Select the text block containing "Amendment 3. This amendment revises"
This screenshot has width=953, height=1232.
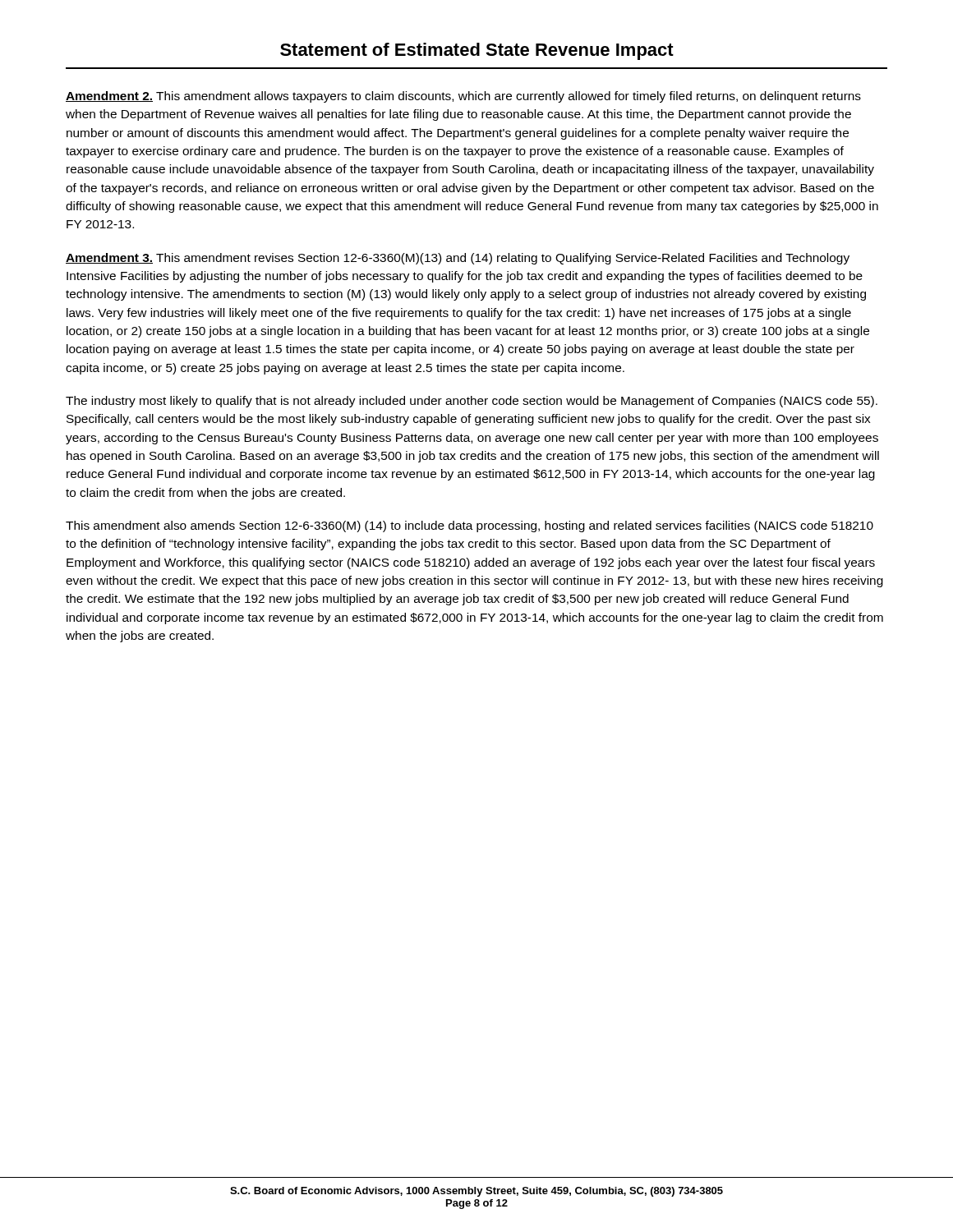[468, 312]
